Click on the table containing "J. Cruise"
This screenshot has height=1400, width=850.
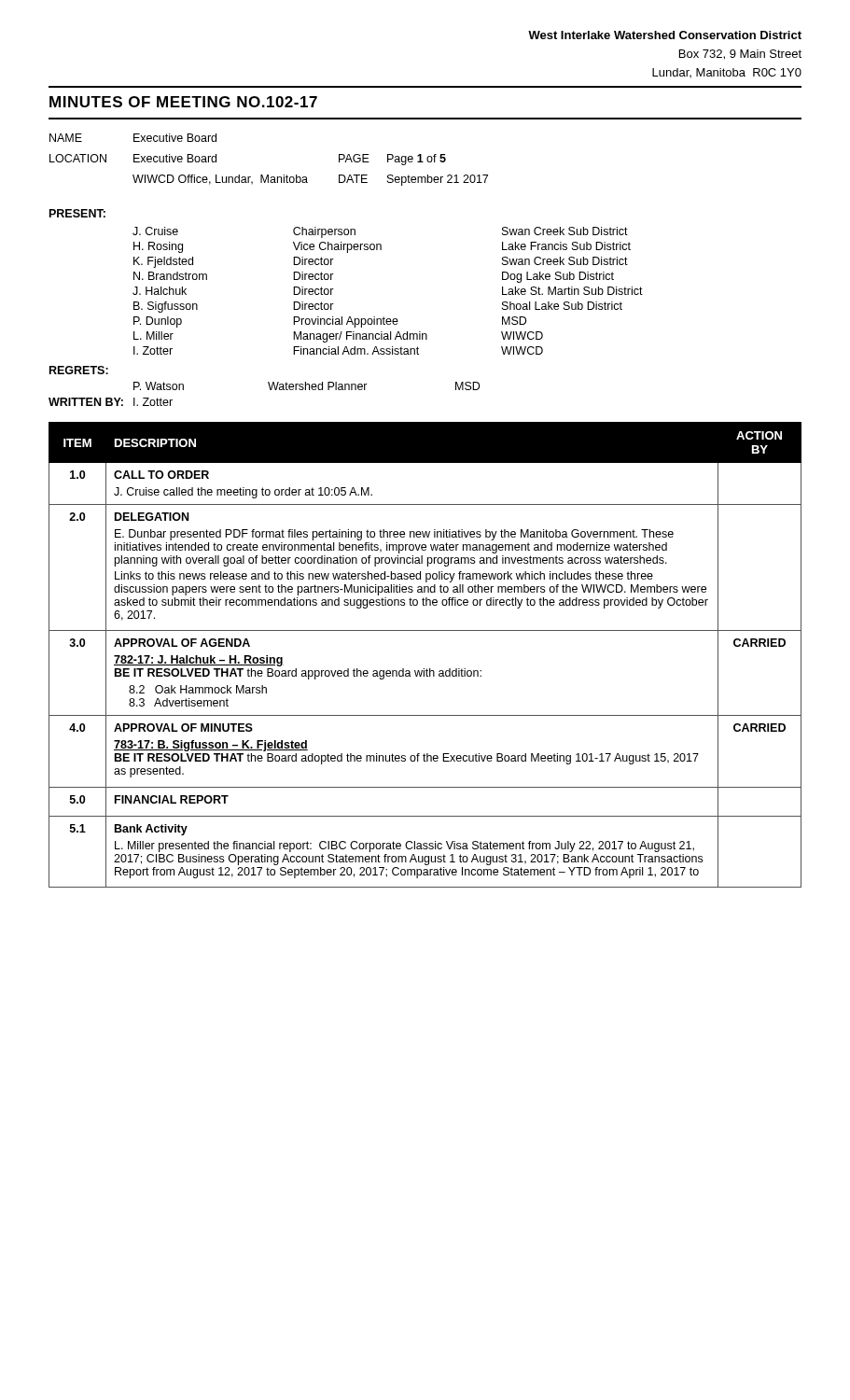[425, 291]
